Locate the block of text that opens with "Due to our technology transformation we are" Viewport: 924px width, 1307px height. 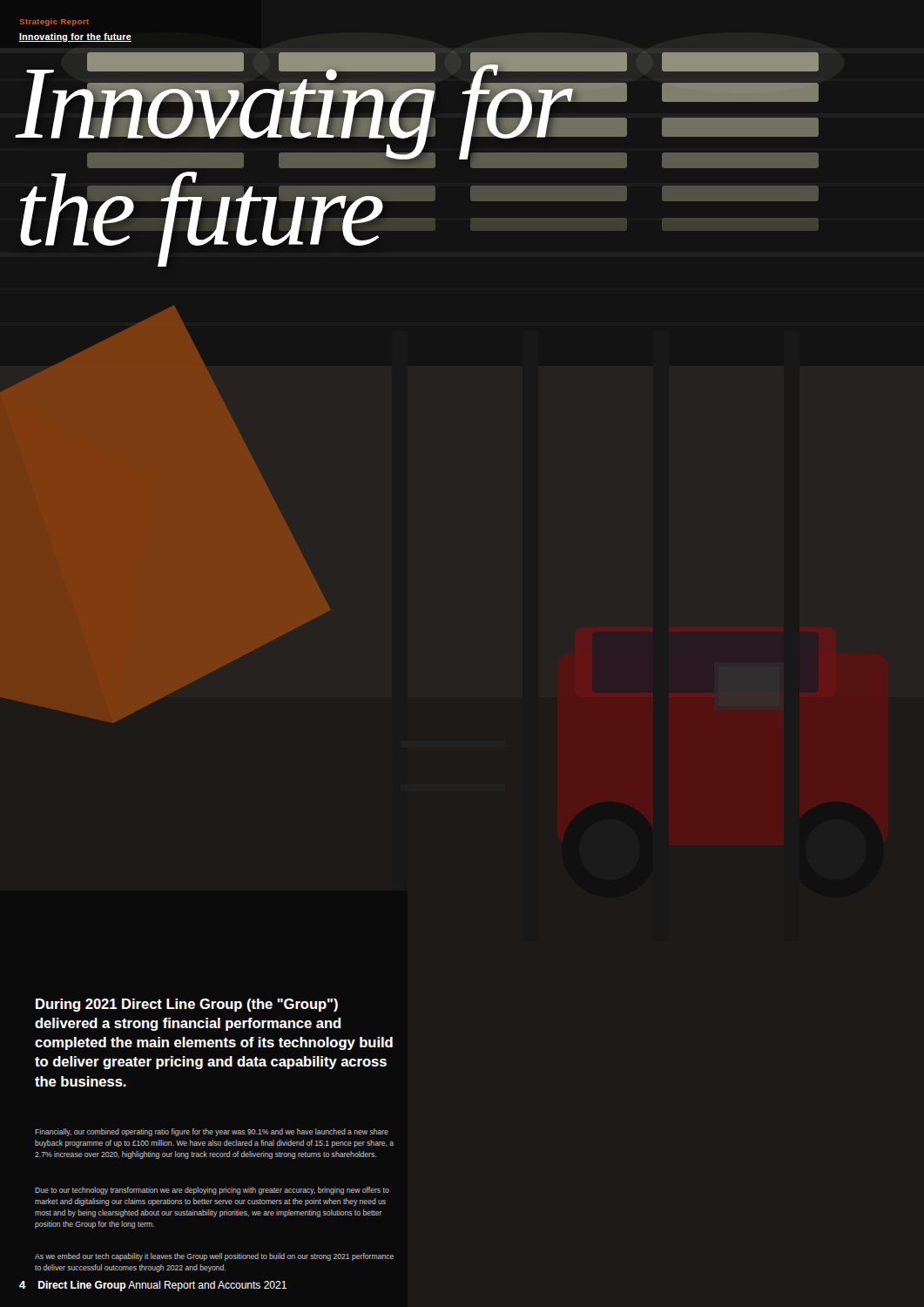tap(218, 1208)
